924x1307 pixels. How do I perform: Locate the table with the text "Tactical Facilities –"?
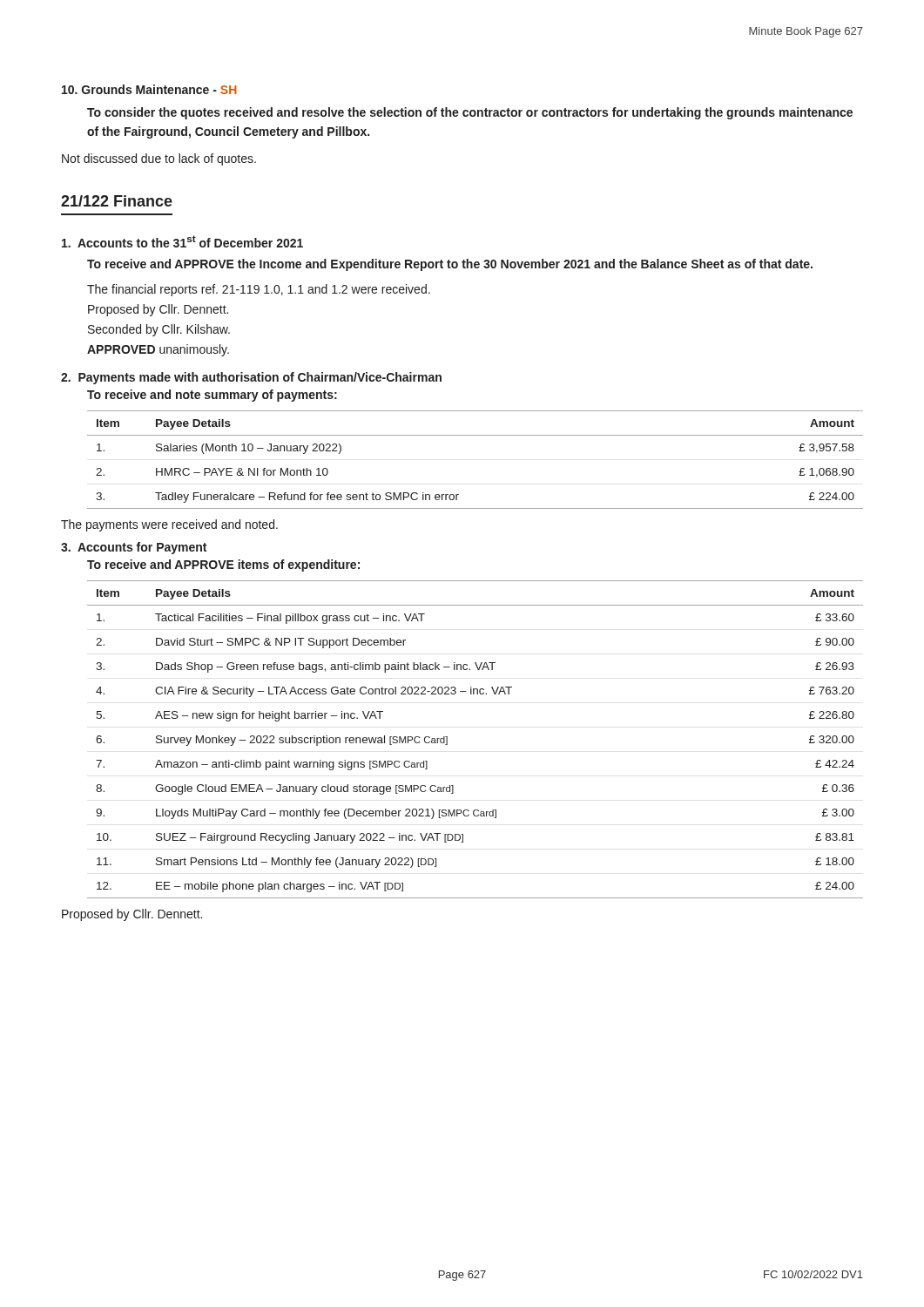coord(475,739)
